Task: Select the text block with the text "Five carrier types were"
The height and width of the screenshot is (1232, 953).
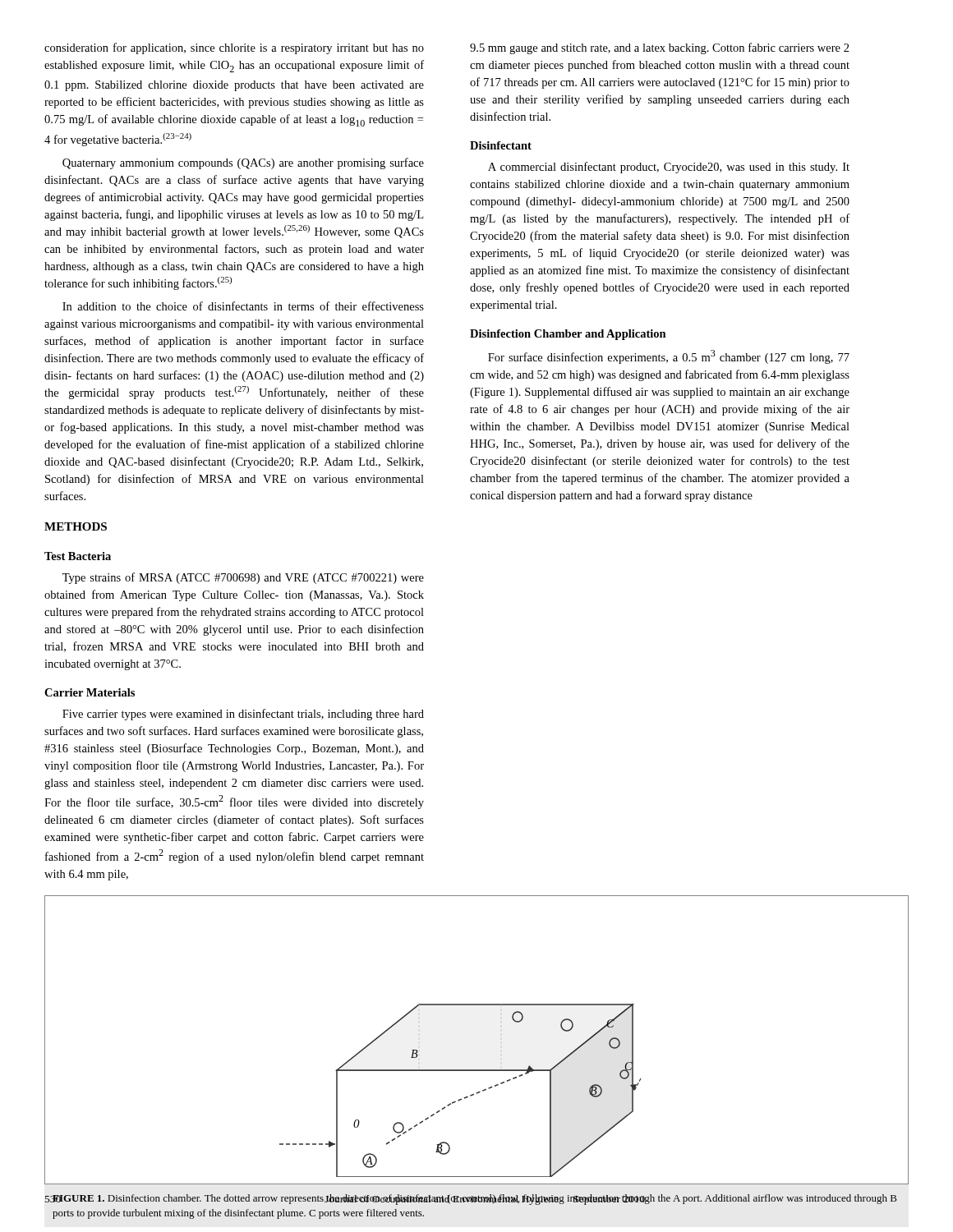Action: tap(234, 794)
